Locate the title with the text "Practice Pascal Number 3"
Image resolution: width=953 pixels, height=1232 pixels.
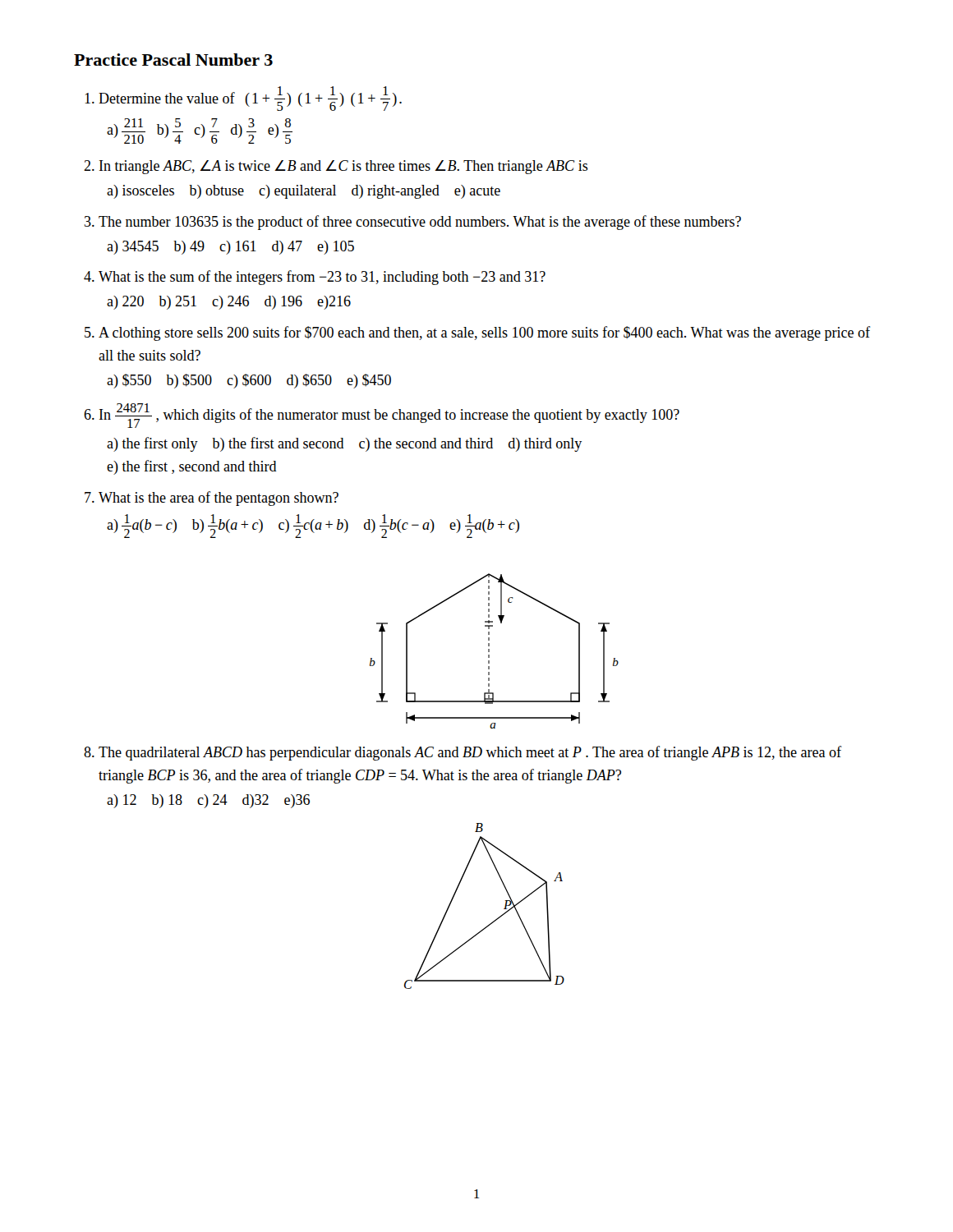(173, 60)
